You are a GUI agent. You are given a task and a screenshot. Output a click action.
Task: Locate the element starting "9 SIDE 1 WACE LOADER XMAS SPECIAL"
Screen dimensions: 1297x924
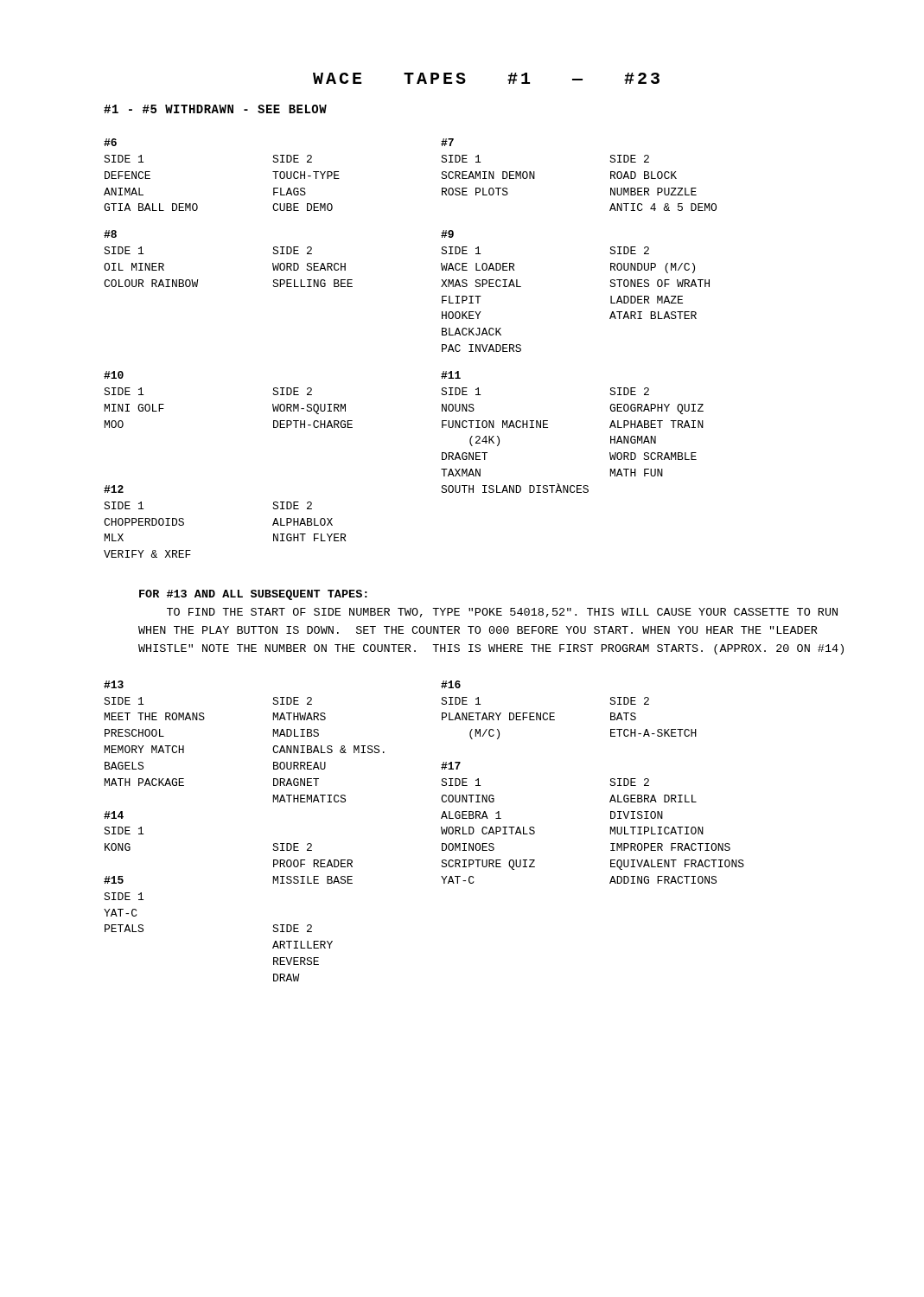click(522, 293)
